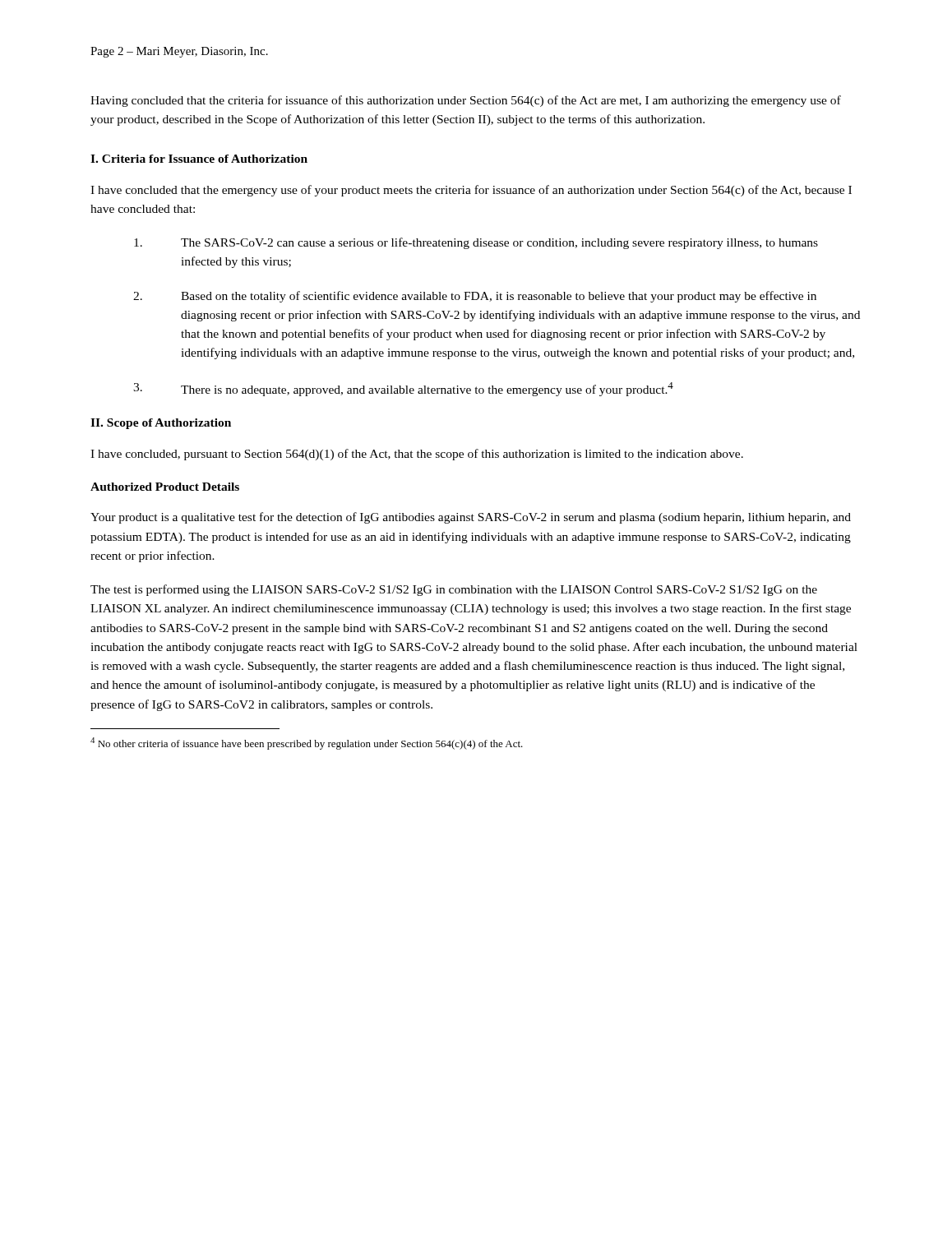Where is the passage that starts "Your product is a qualitative test for"?

[471, 536]
